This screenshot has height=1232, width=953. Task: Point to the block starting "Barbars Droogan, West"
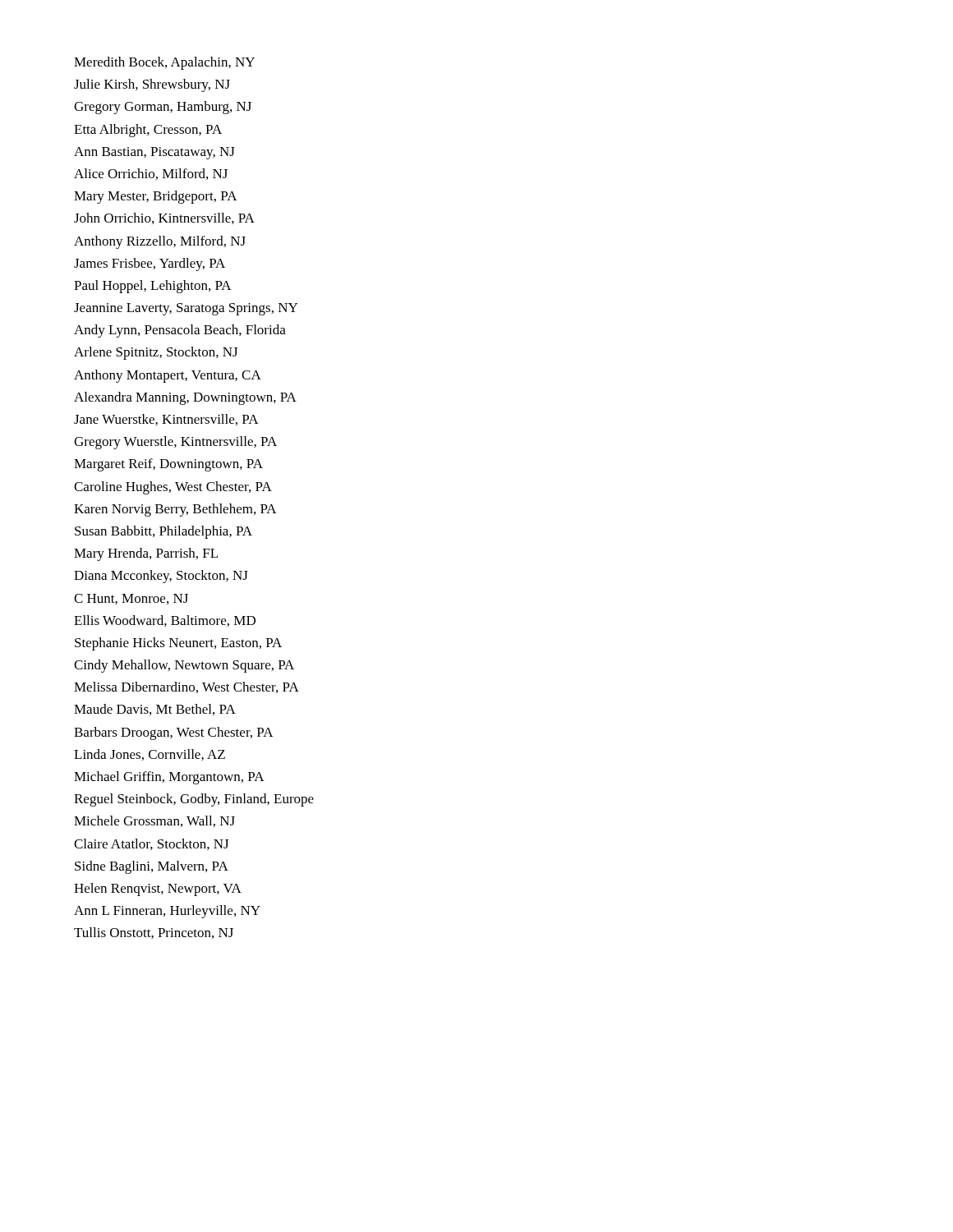click(x=174, y=732)
